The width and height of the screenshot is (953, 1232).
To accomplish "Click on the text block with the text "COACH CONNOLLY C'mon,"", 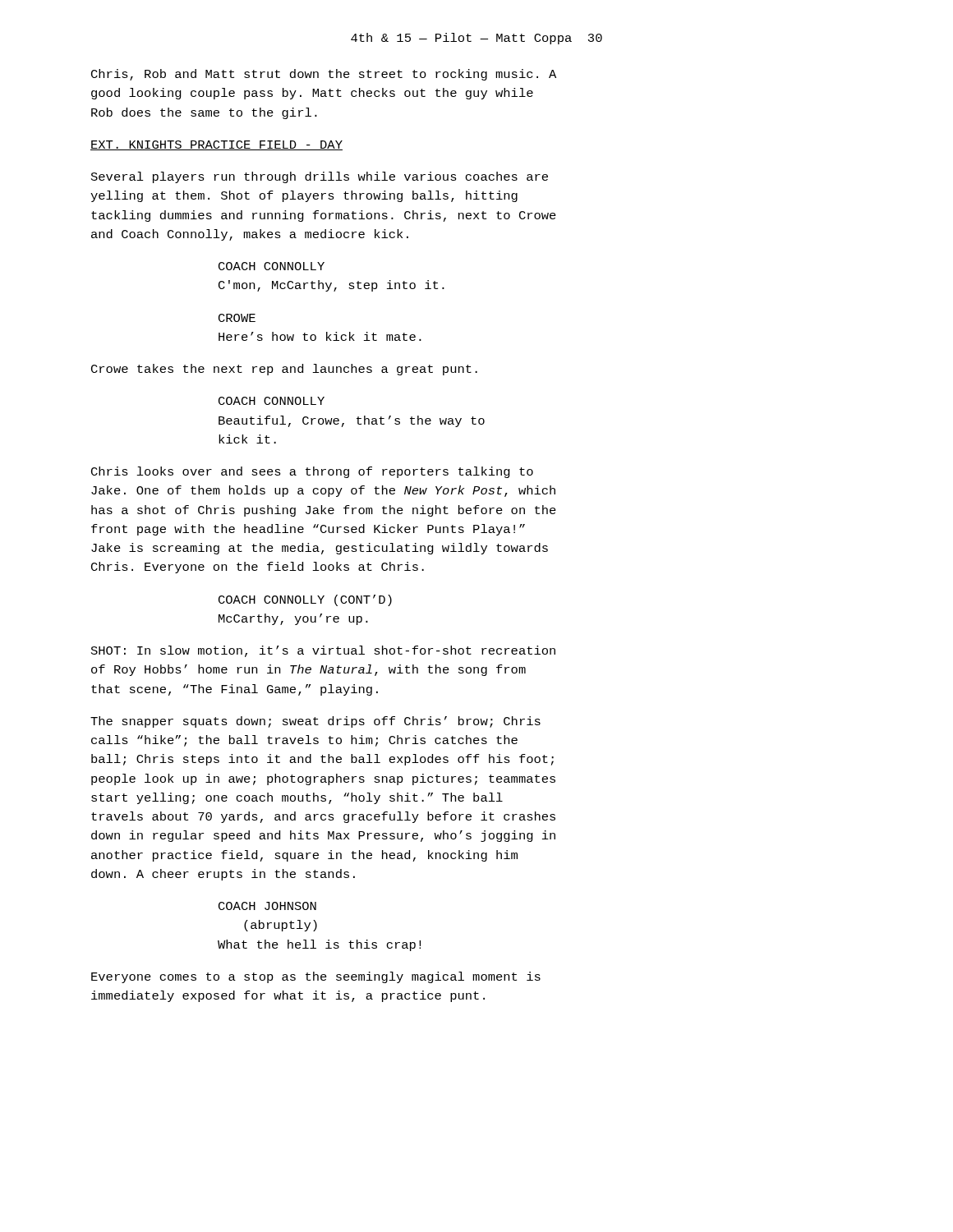I will (332, 277).
